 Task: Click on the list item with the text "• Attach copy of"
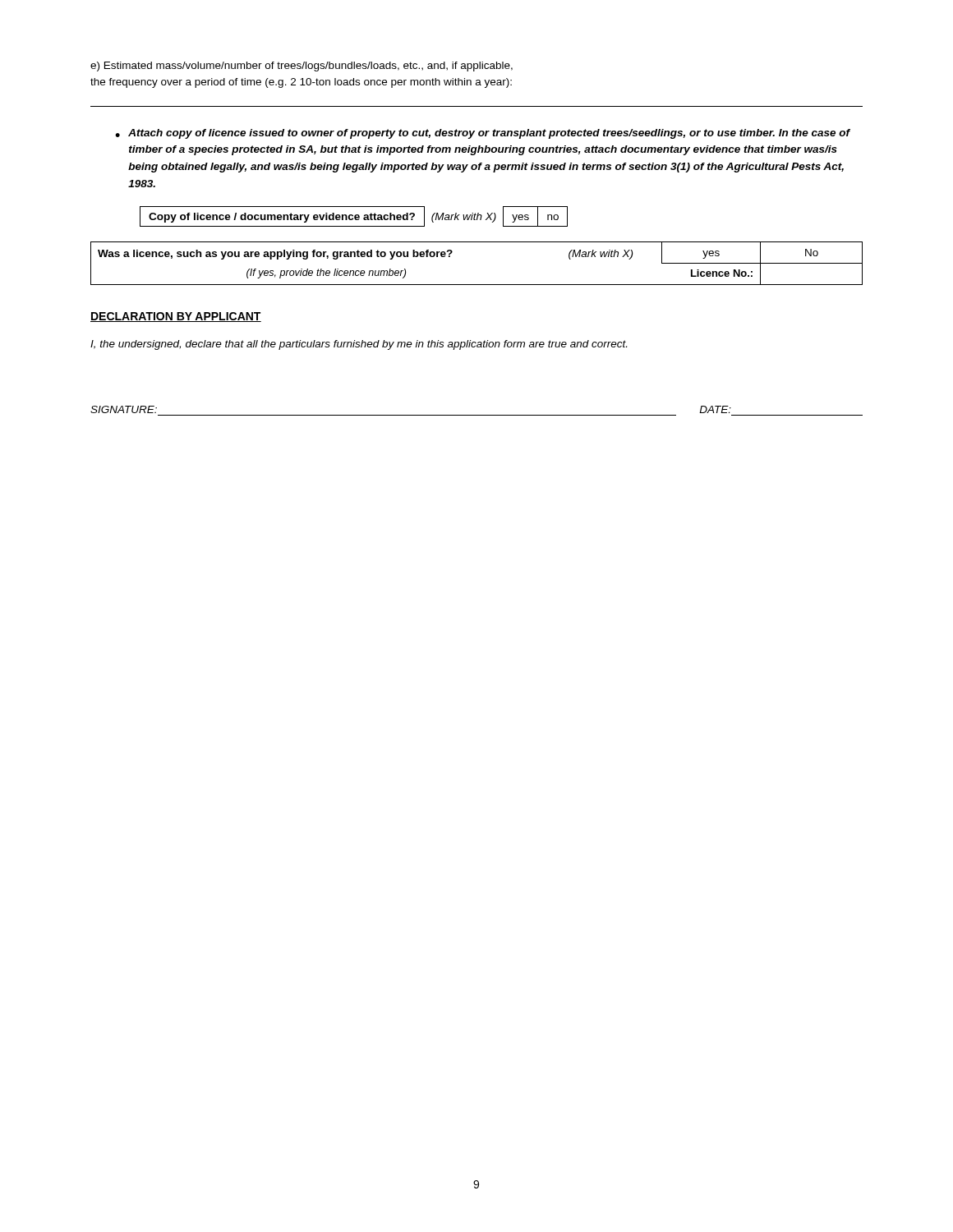[489, 176]
